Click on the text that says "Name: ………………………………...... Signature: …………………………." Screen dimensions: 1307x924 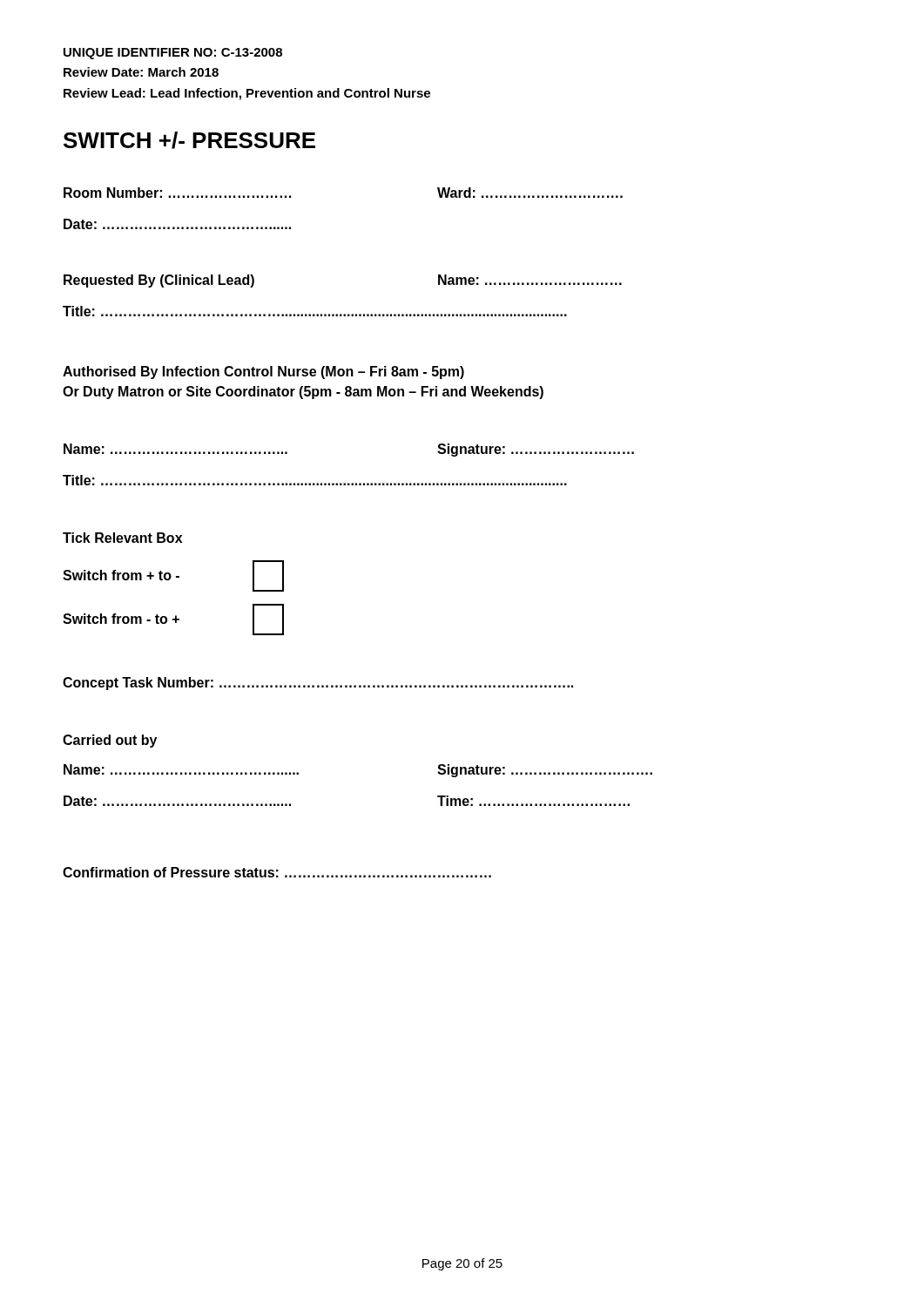point(462,770)
